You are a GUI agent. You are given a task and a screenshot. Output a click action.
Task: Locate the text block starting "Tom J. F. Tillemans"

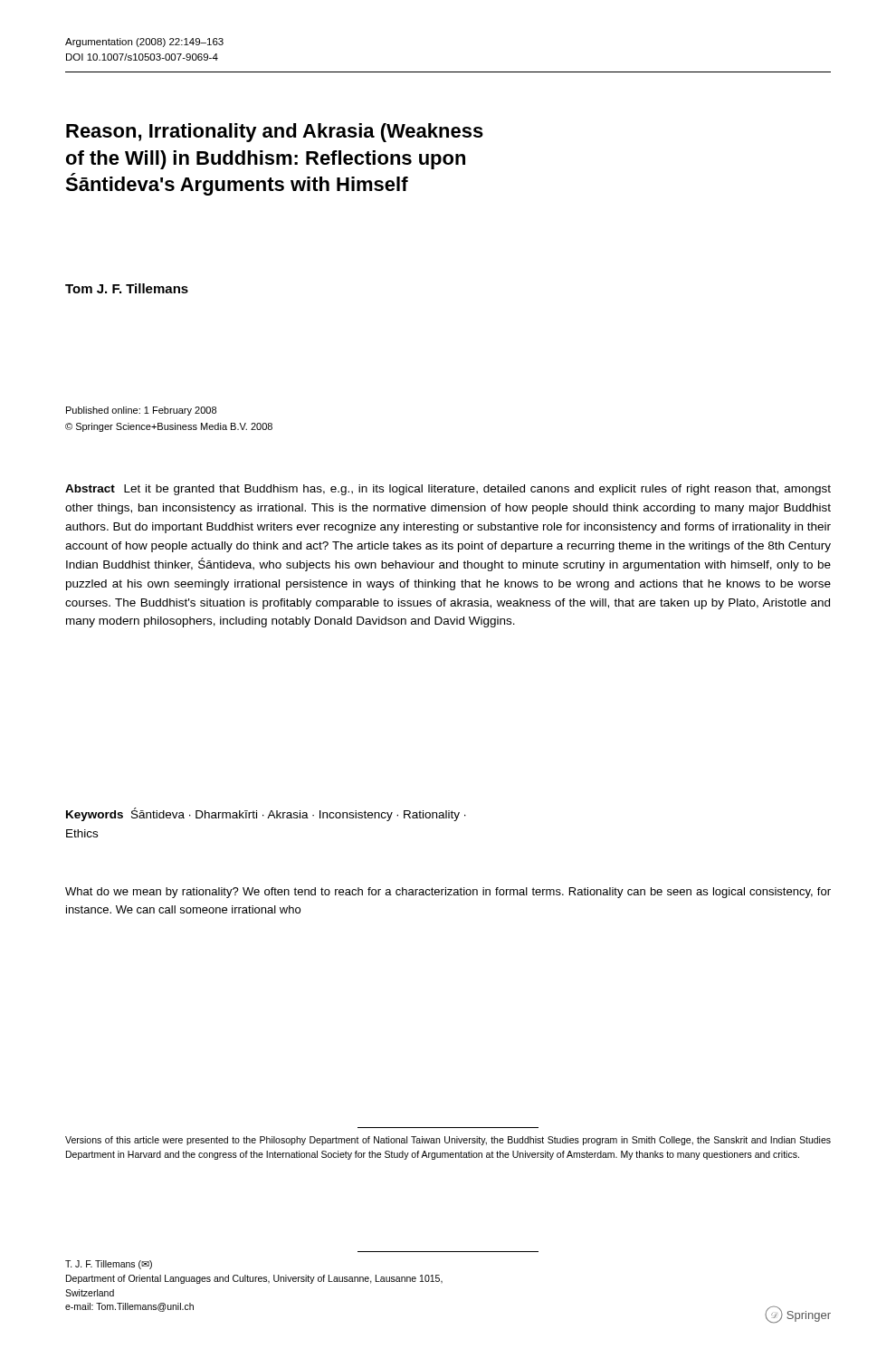(x=127, y=288)
